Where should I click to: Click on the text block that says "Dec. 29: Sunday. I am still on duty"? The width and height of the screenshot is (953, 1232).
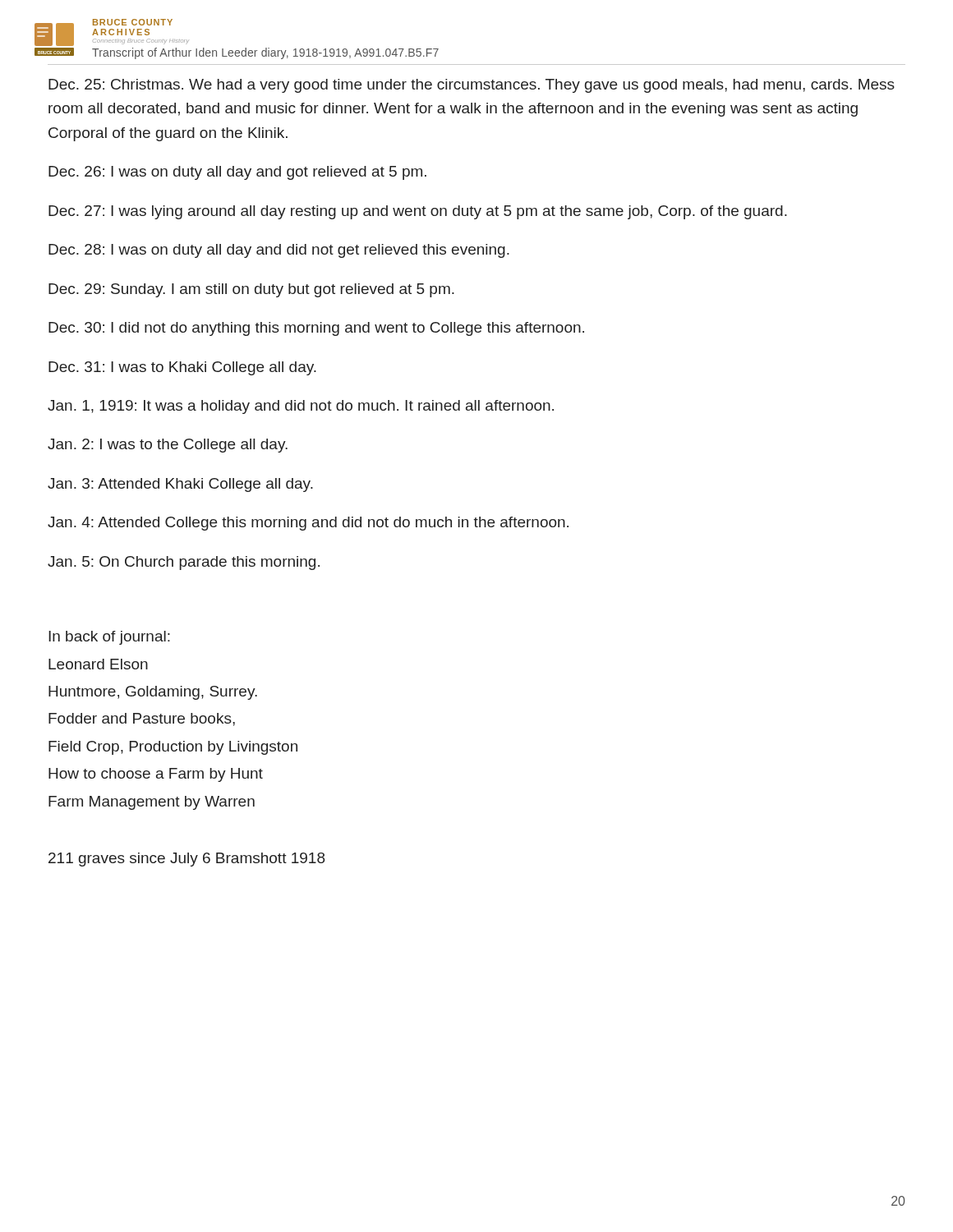click(x=251, y=288)
